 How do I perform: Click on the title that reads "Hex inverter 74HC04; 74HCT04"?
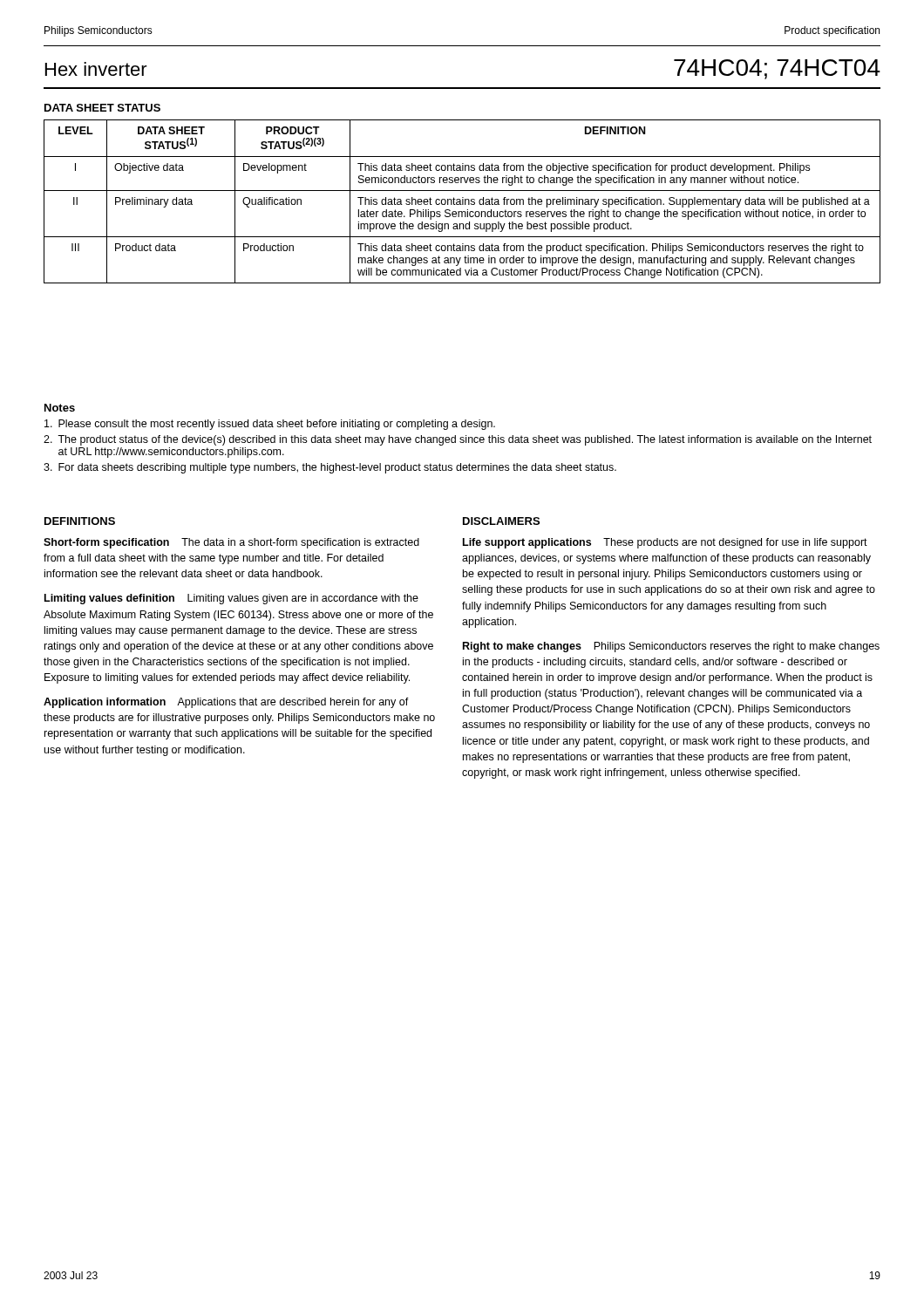(x=91, y=68)
